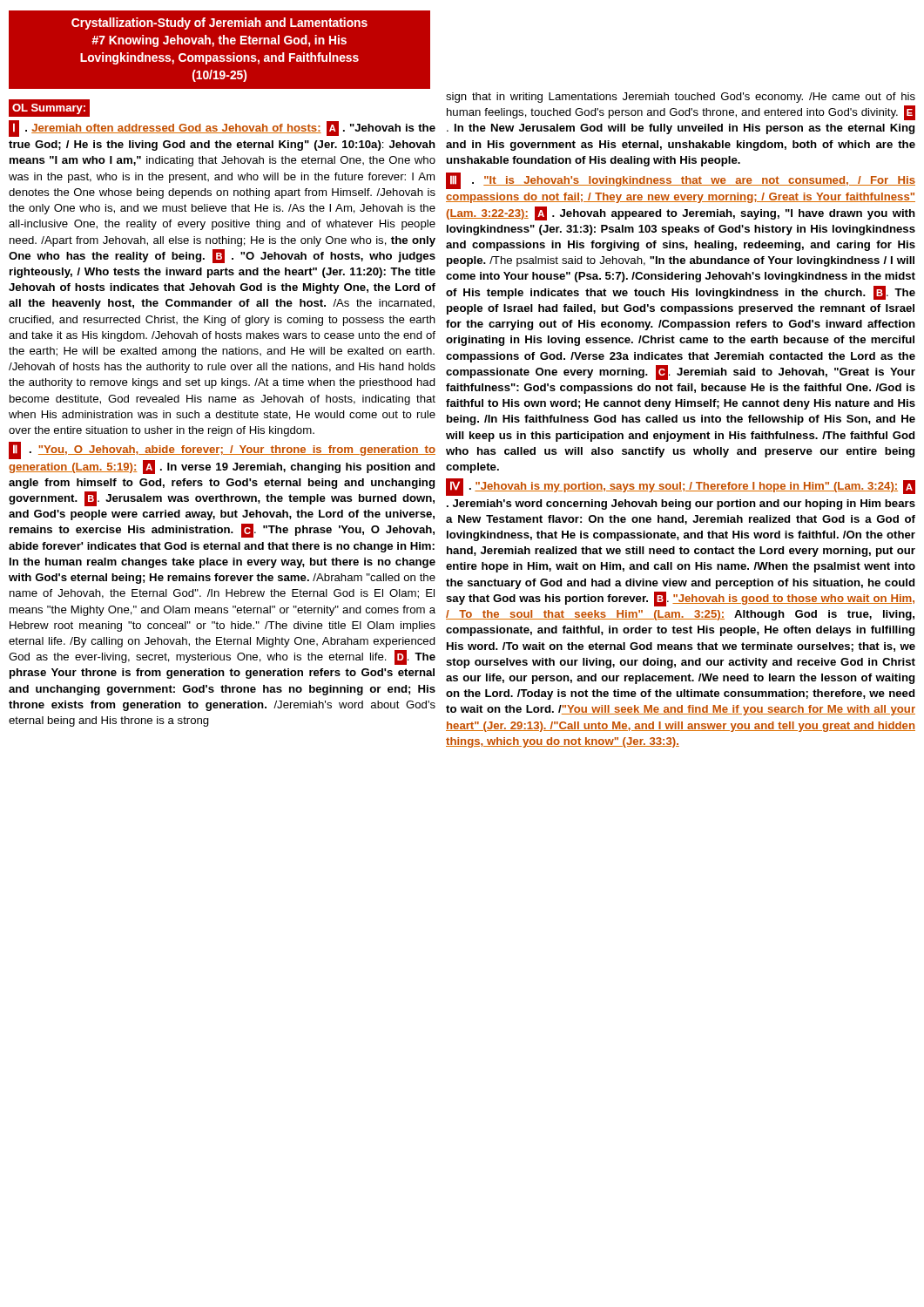Image resolution: width=924 pixels, height=1307 pixels.
Task: Select the text starting "sign that in writing Lamentations Jeremiah"
Action: (x=681, y=128)
